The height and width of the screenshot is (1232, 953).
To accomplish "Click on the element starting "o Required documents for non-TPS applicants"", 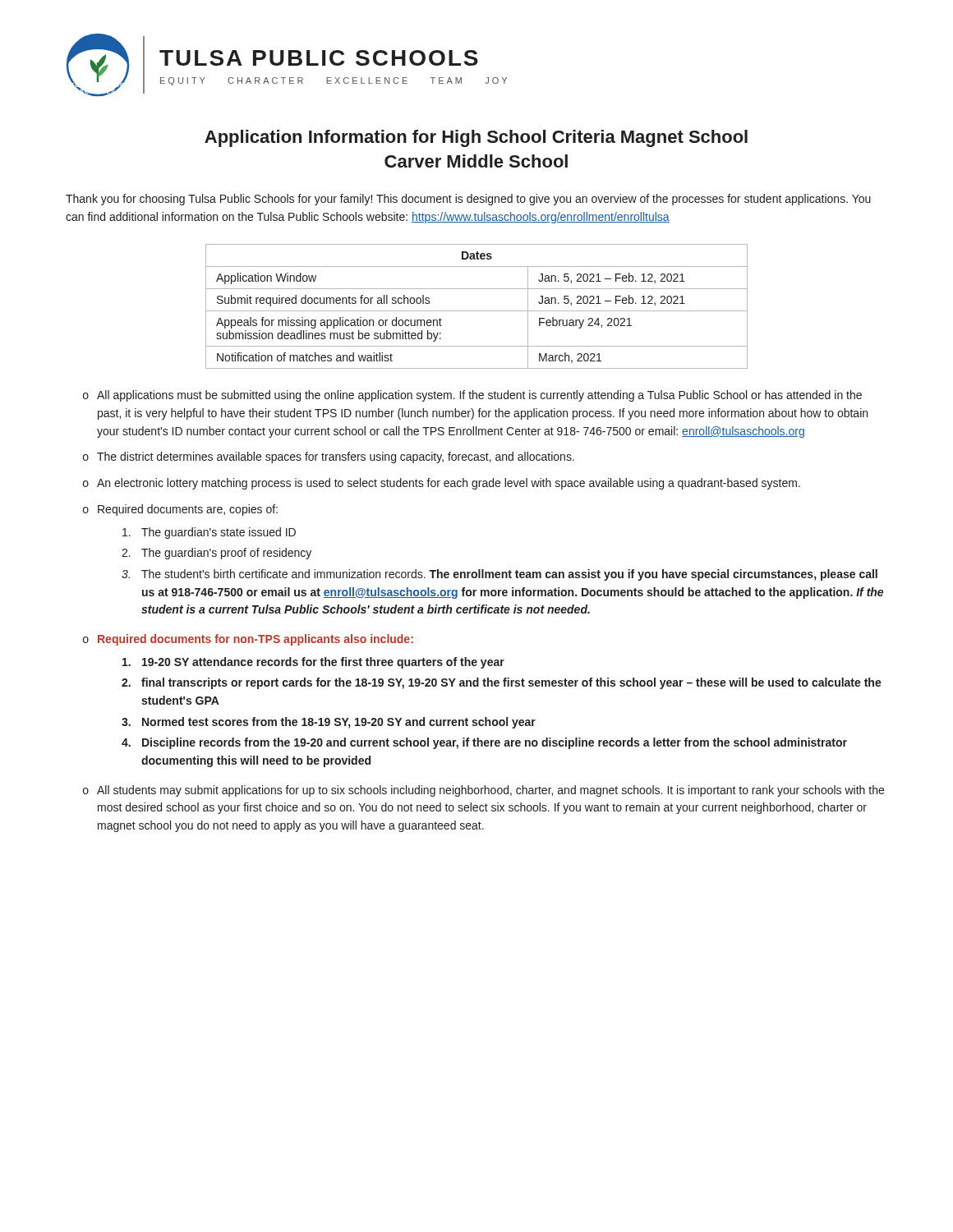I will (x=248, y=640).
